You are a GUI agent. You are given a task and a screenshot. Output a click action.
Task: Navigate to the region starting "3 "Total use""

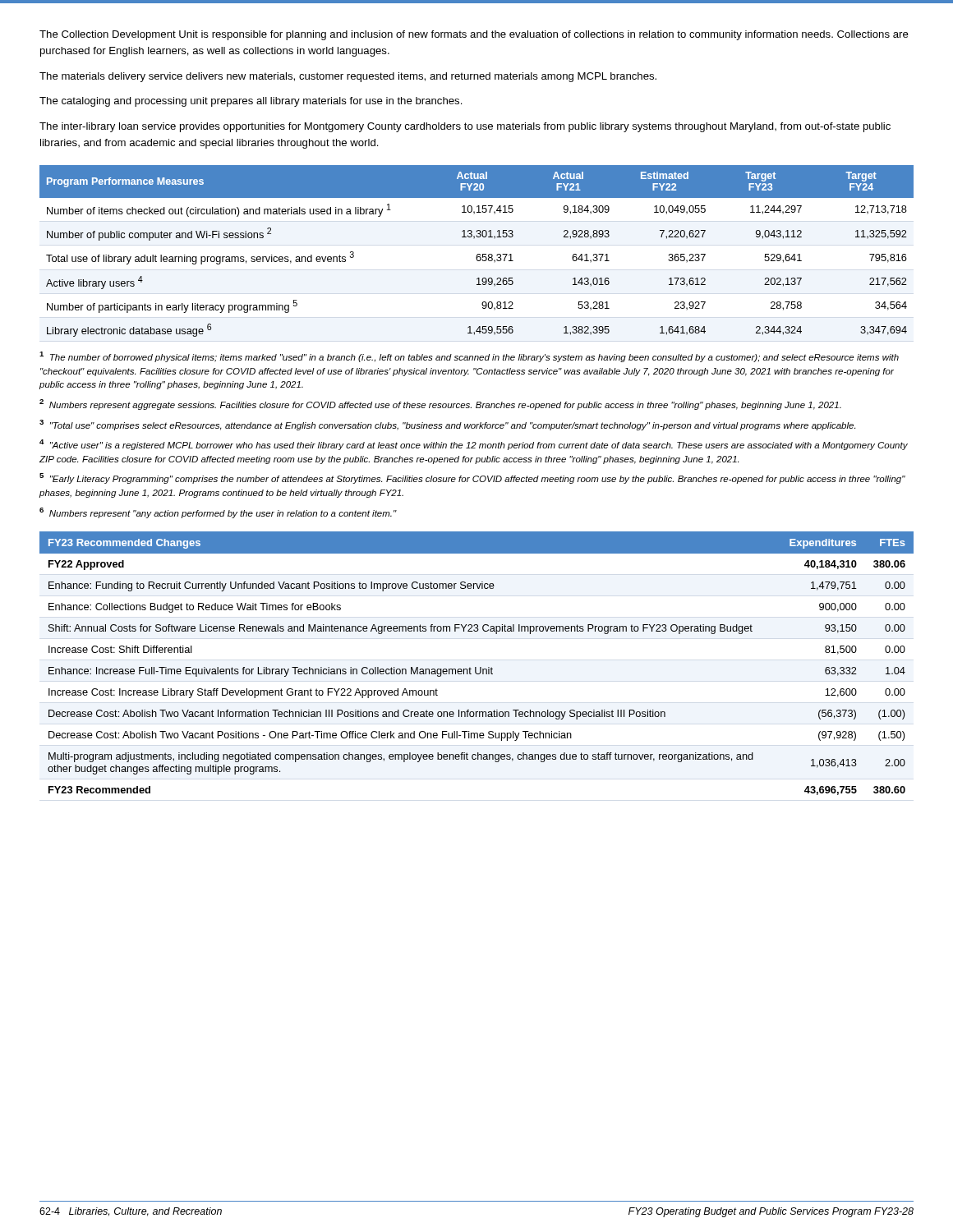(x=448, y=423)
